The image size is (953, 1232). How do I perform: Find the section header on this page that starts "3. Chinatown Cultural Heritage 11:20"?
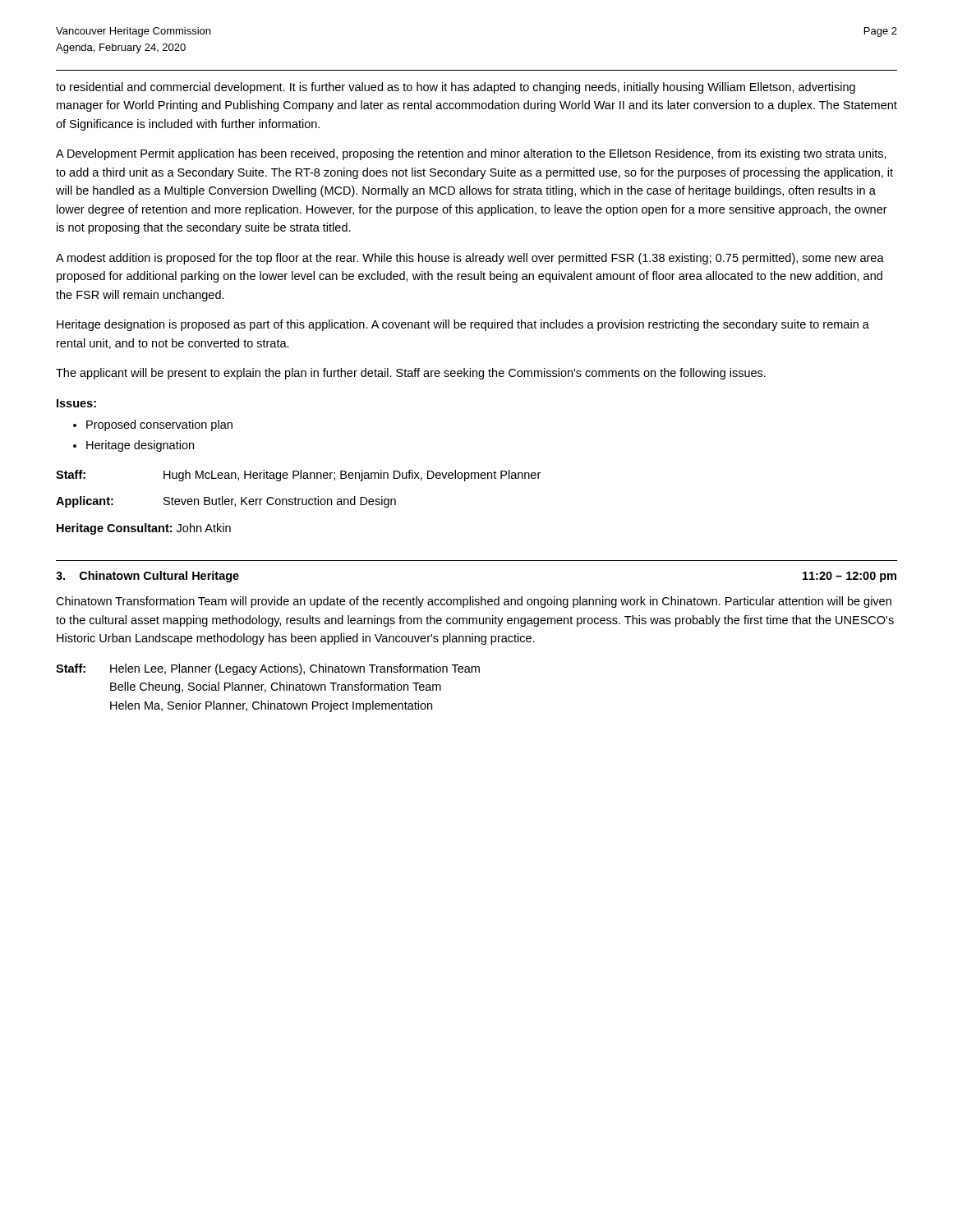tap(161, 576)
